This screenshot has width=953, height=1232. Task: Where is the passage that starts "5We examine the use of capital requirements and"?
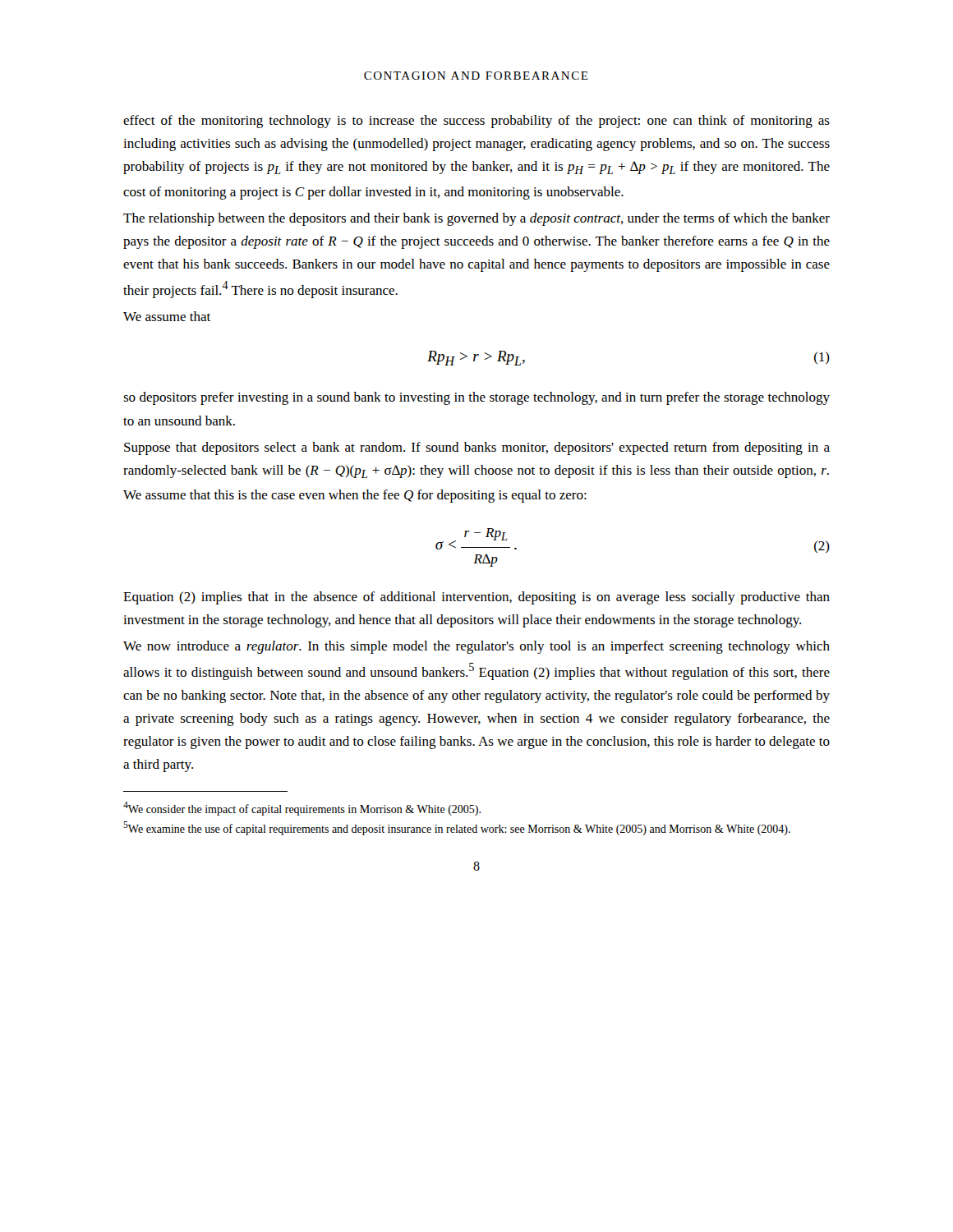(x=457, y=827)
